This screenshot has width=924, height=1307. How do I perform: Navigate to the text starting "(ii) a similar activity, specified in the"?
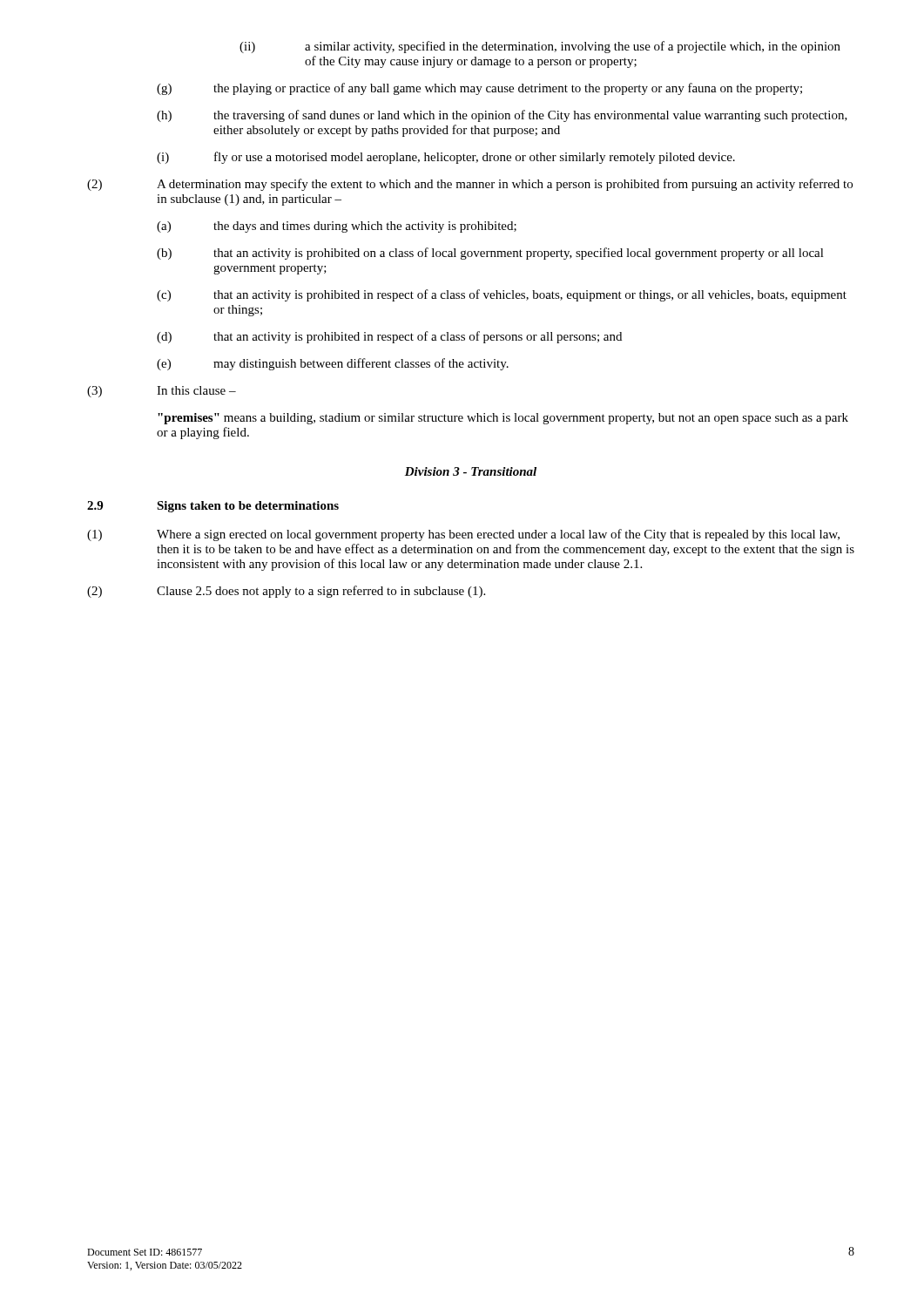[547, 54]
